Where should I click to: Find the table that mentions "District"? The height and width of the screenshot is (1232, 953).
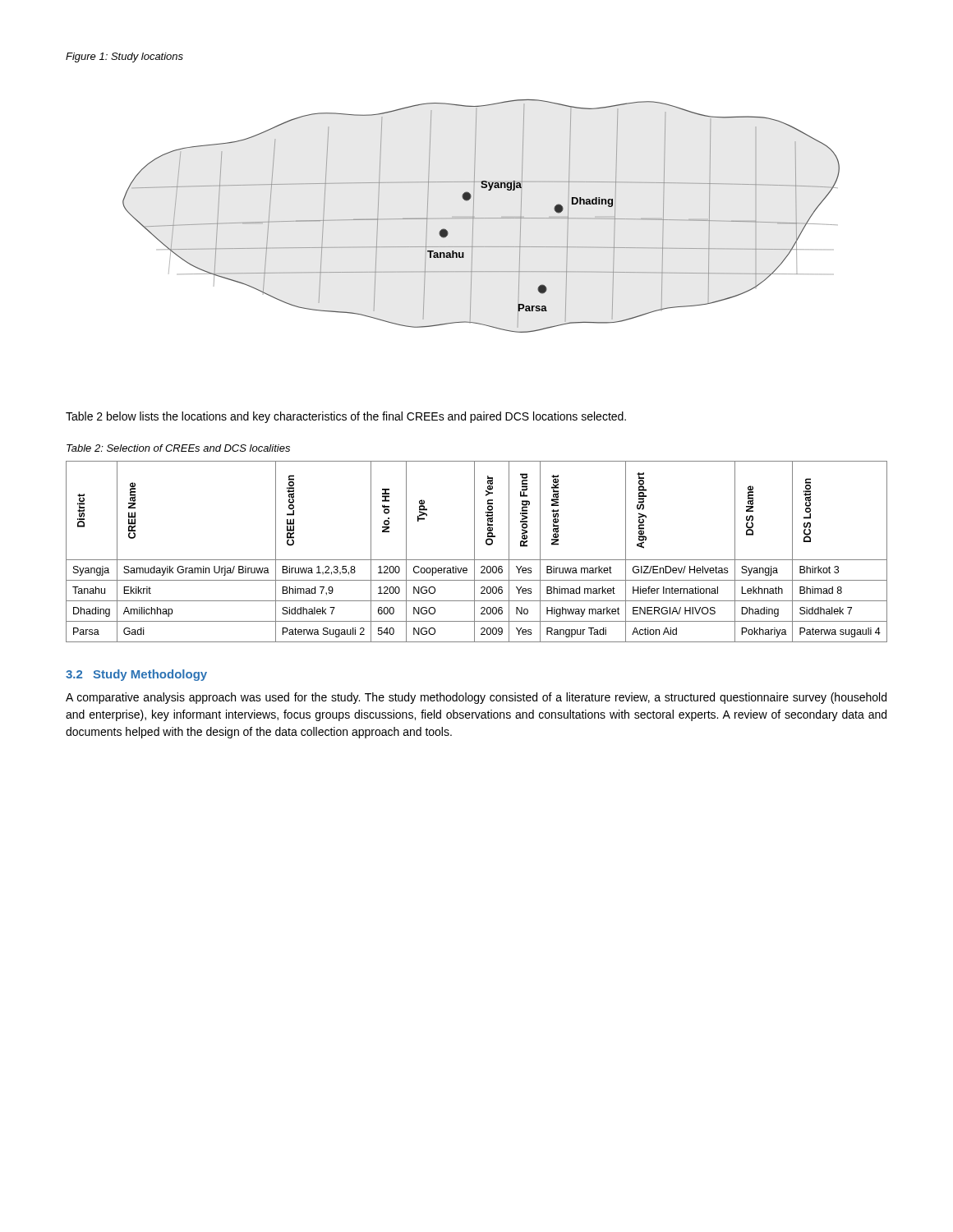[476, 551]
